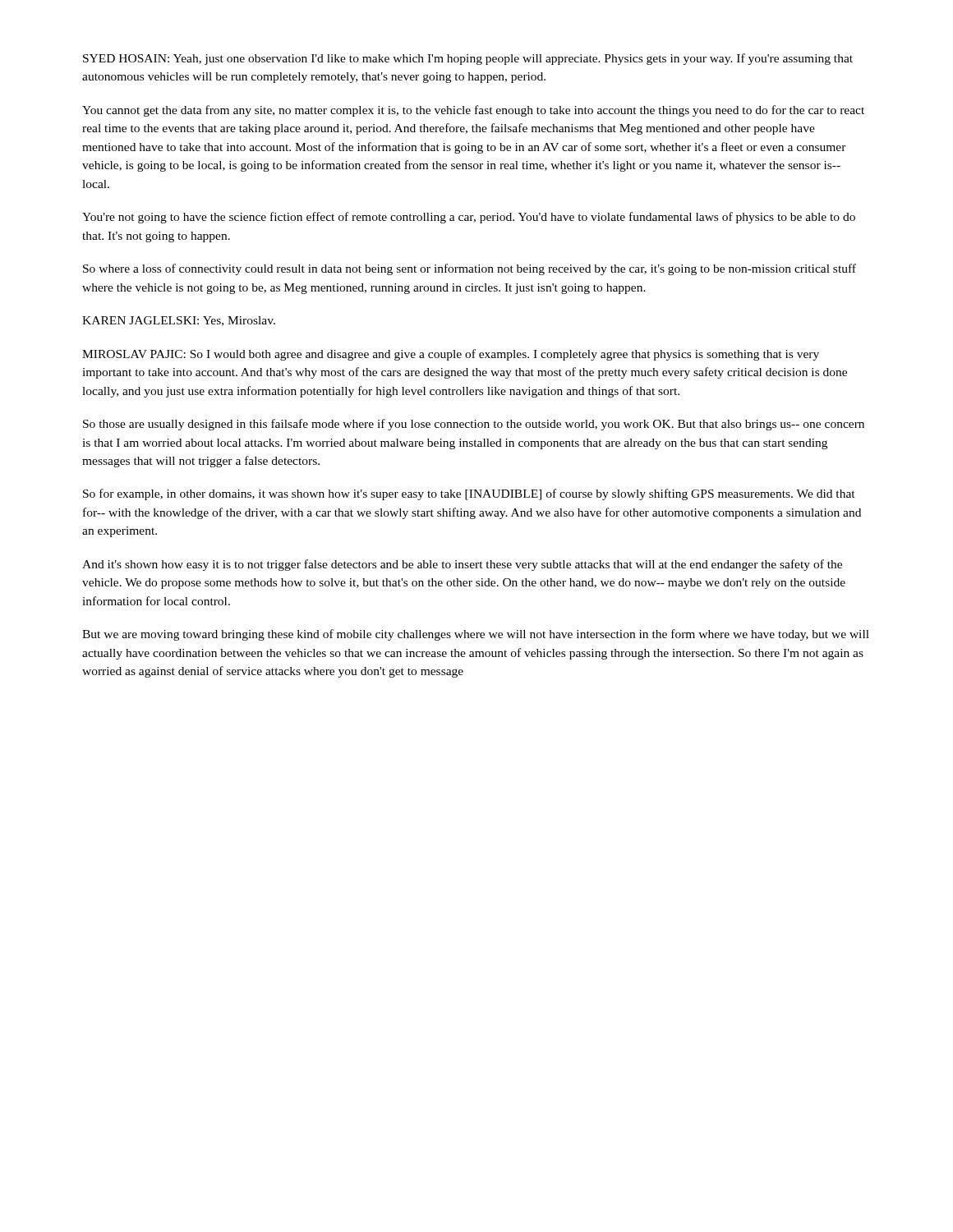Navigate to the region starting "MIROSLAV PAJIC: So I would both agree and"
The width and height of the screenshot is (953, 1232).
coord(465,372)
